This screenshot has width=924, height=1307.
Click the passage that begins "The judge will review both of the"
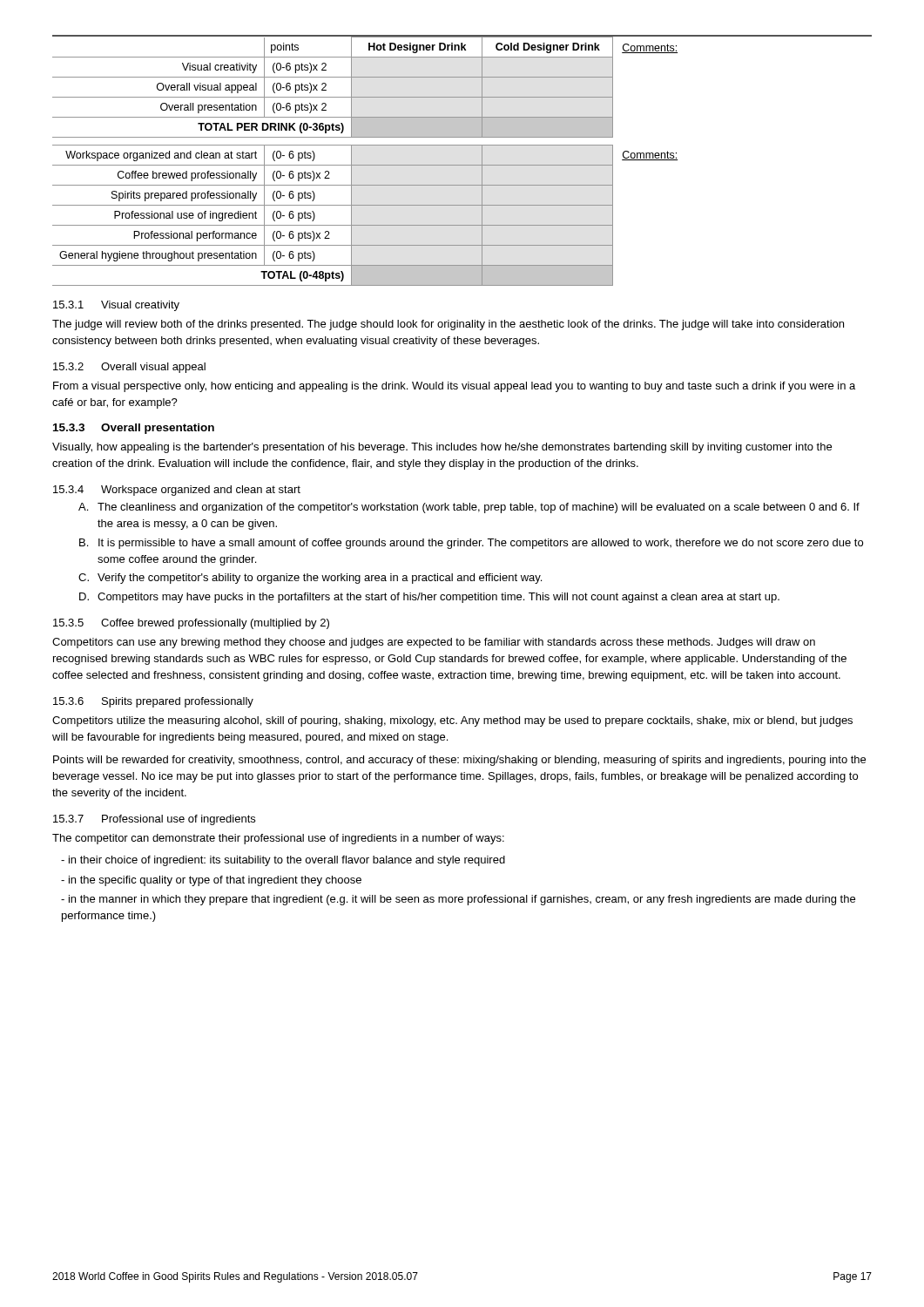click(449, 332)
